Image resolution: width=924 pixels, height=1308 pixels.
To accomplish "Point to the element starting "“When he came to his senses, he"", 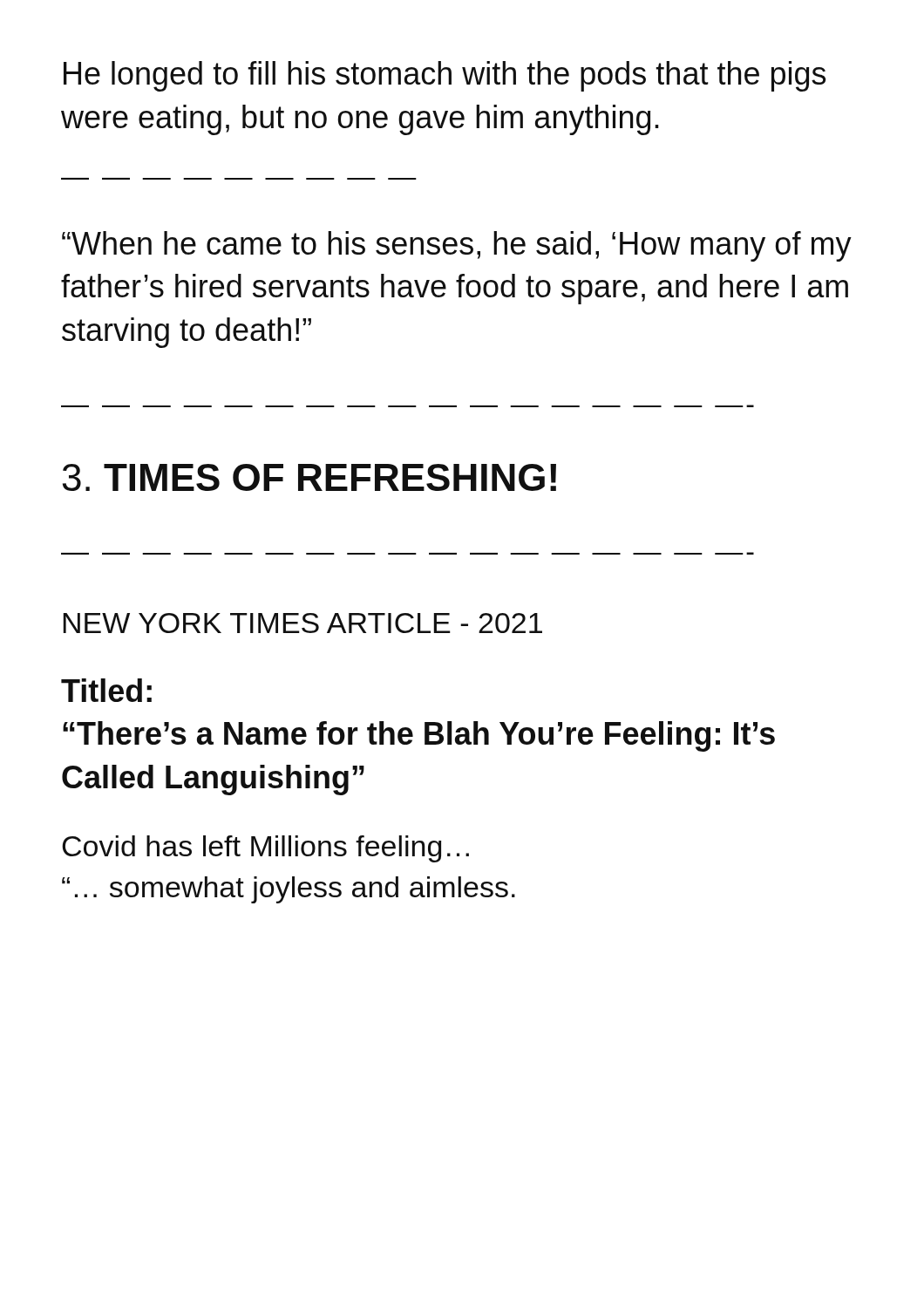I will click(x=456, y=287).
